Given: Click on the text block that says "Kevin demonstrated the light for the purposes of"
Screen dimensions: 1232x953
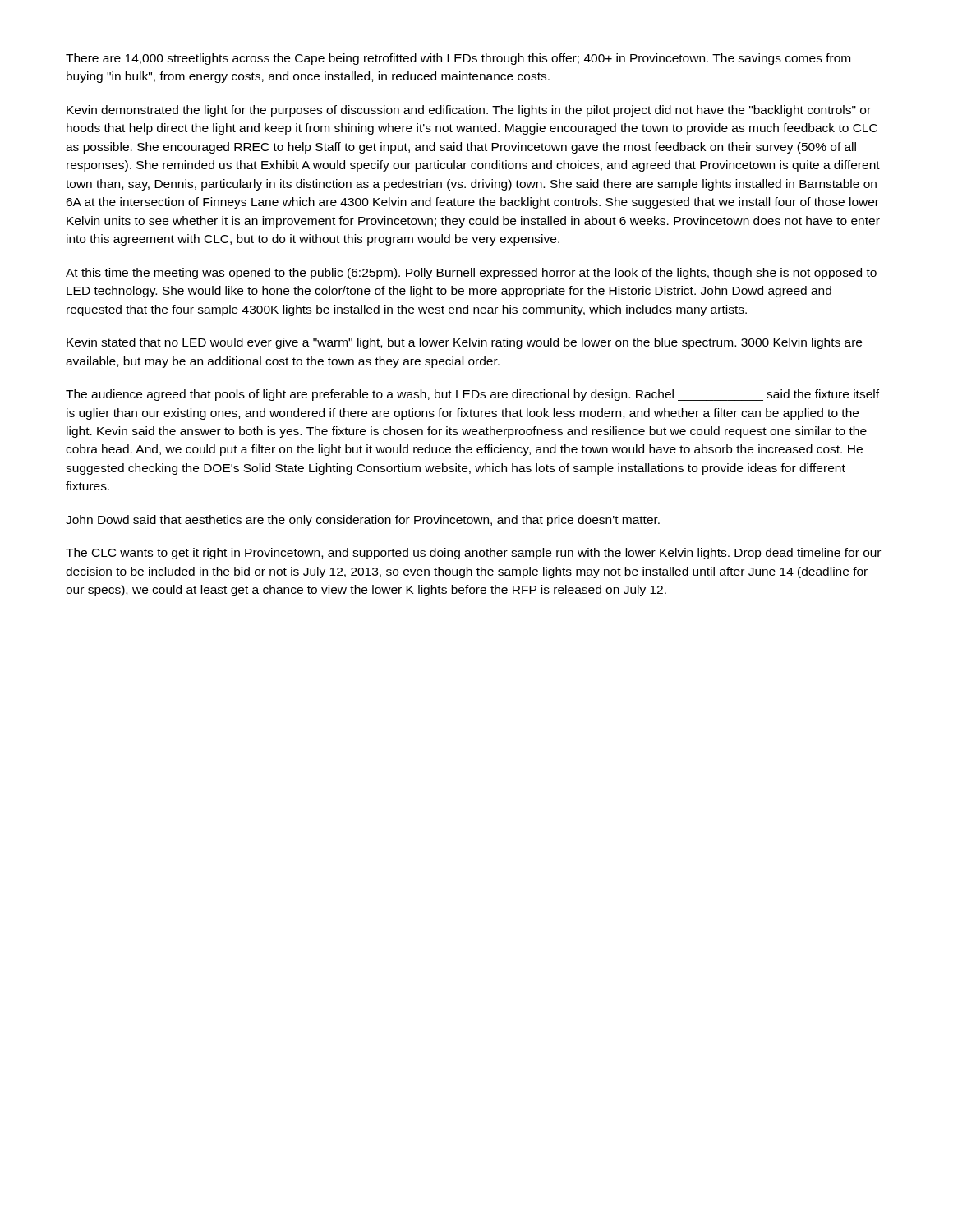Looking at the screenshot, I should pos(473,174).
